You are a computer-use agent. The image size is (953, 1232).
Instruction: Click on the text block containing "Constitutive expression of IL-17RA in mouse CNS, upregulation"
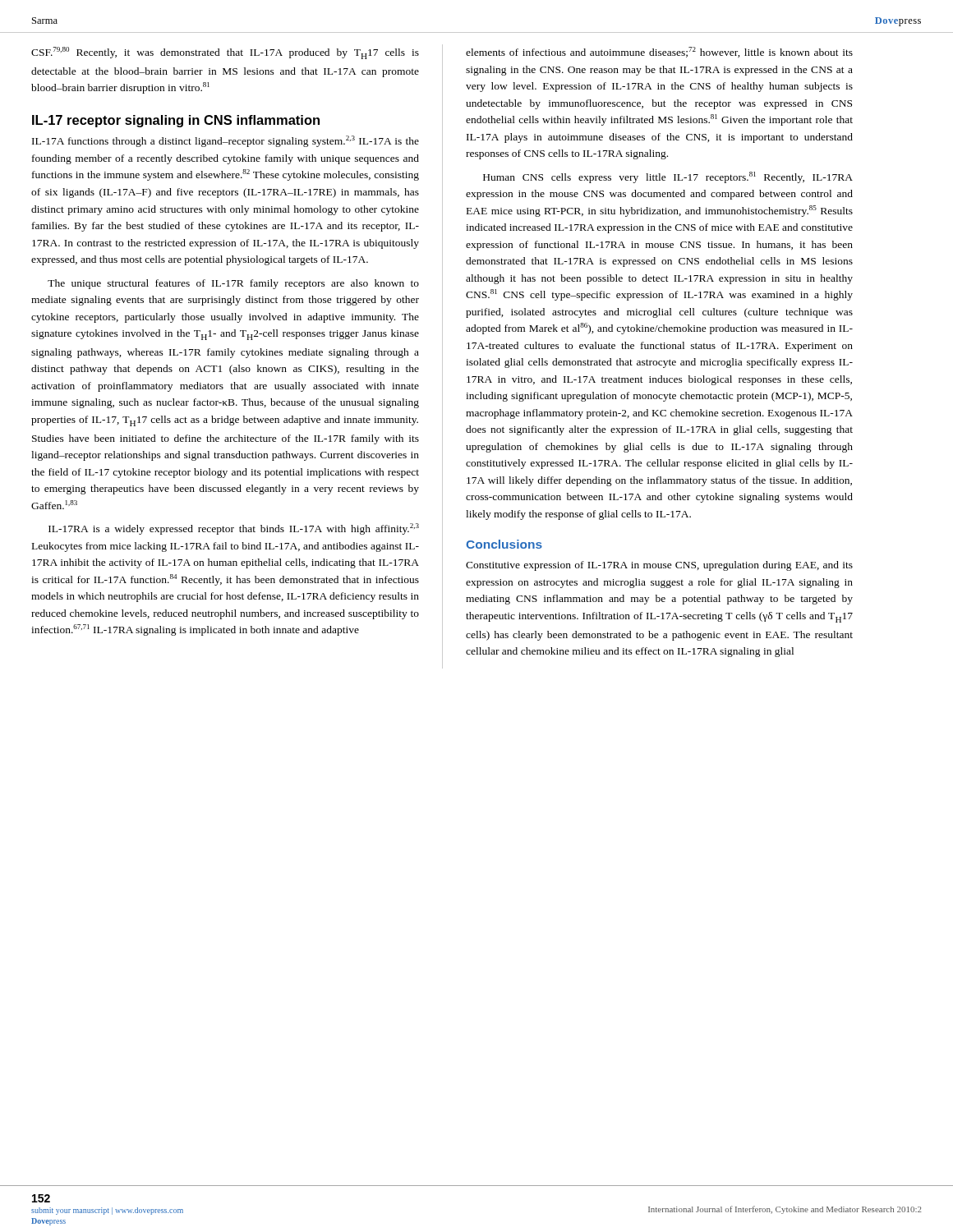(659, 609)
